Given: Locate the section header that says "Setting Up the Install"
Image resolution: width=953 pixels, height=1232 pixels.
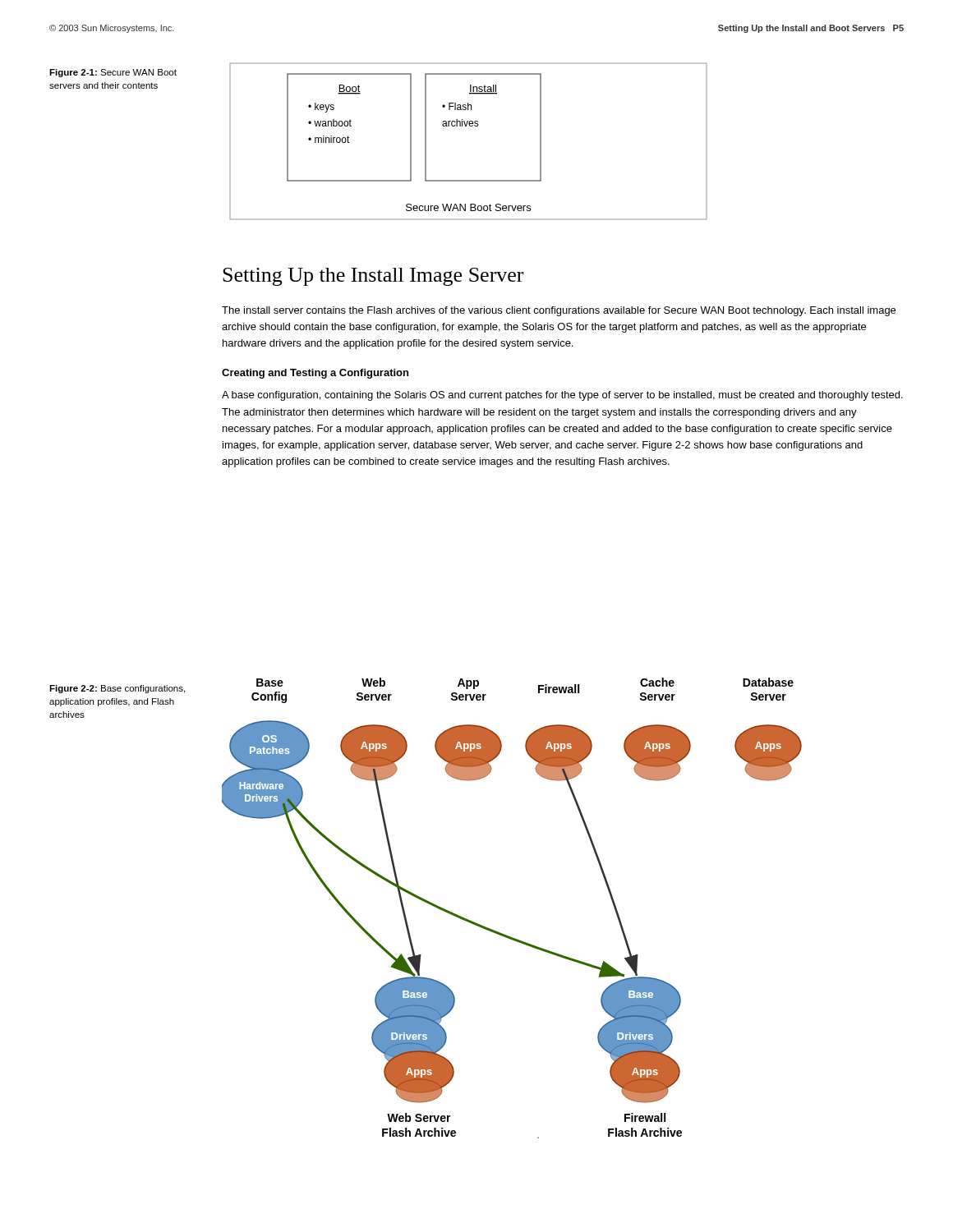Looking at the screenshot, I should click(373, 277).
